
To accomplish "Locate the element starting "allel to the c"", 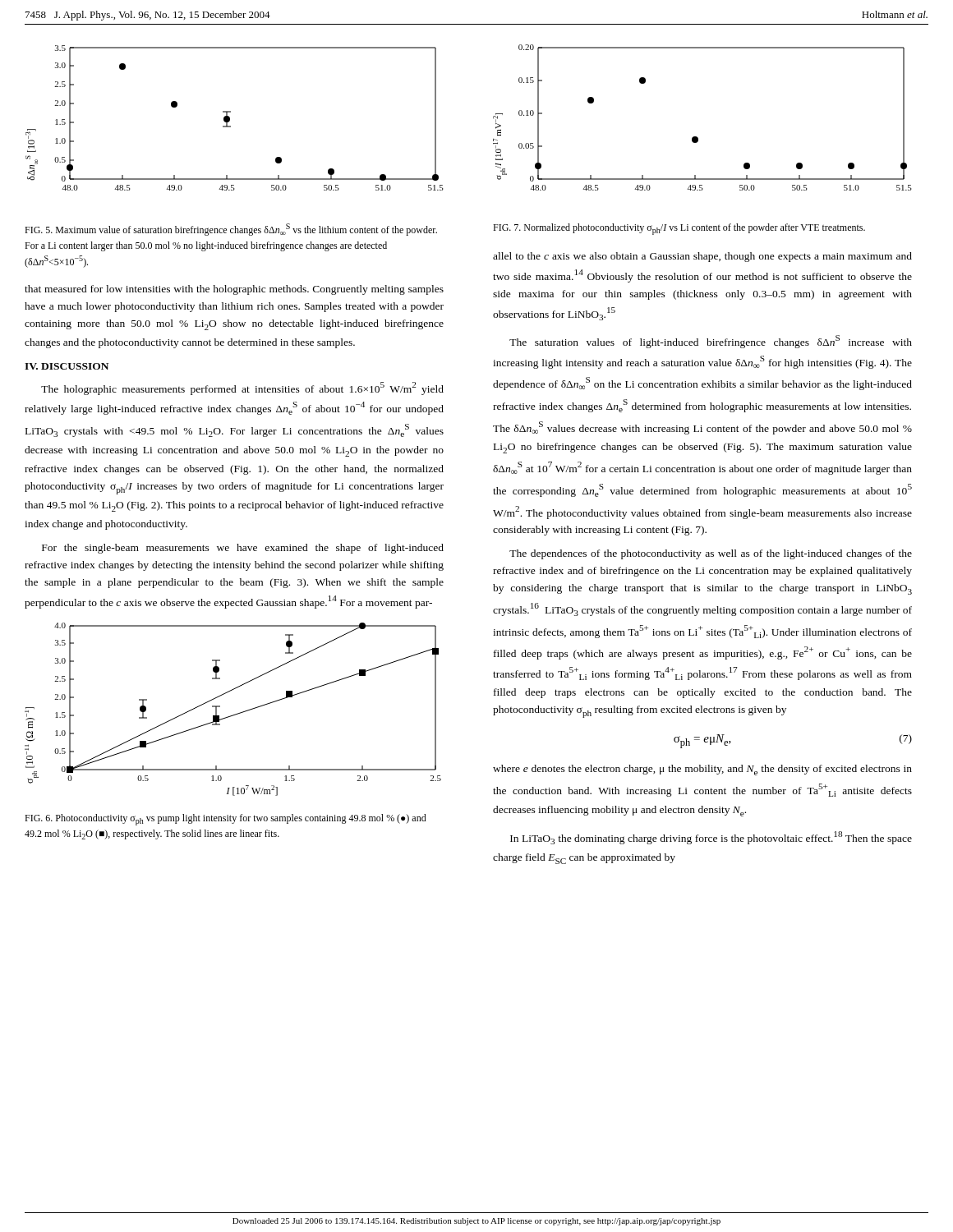I will tap(702, 484).
